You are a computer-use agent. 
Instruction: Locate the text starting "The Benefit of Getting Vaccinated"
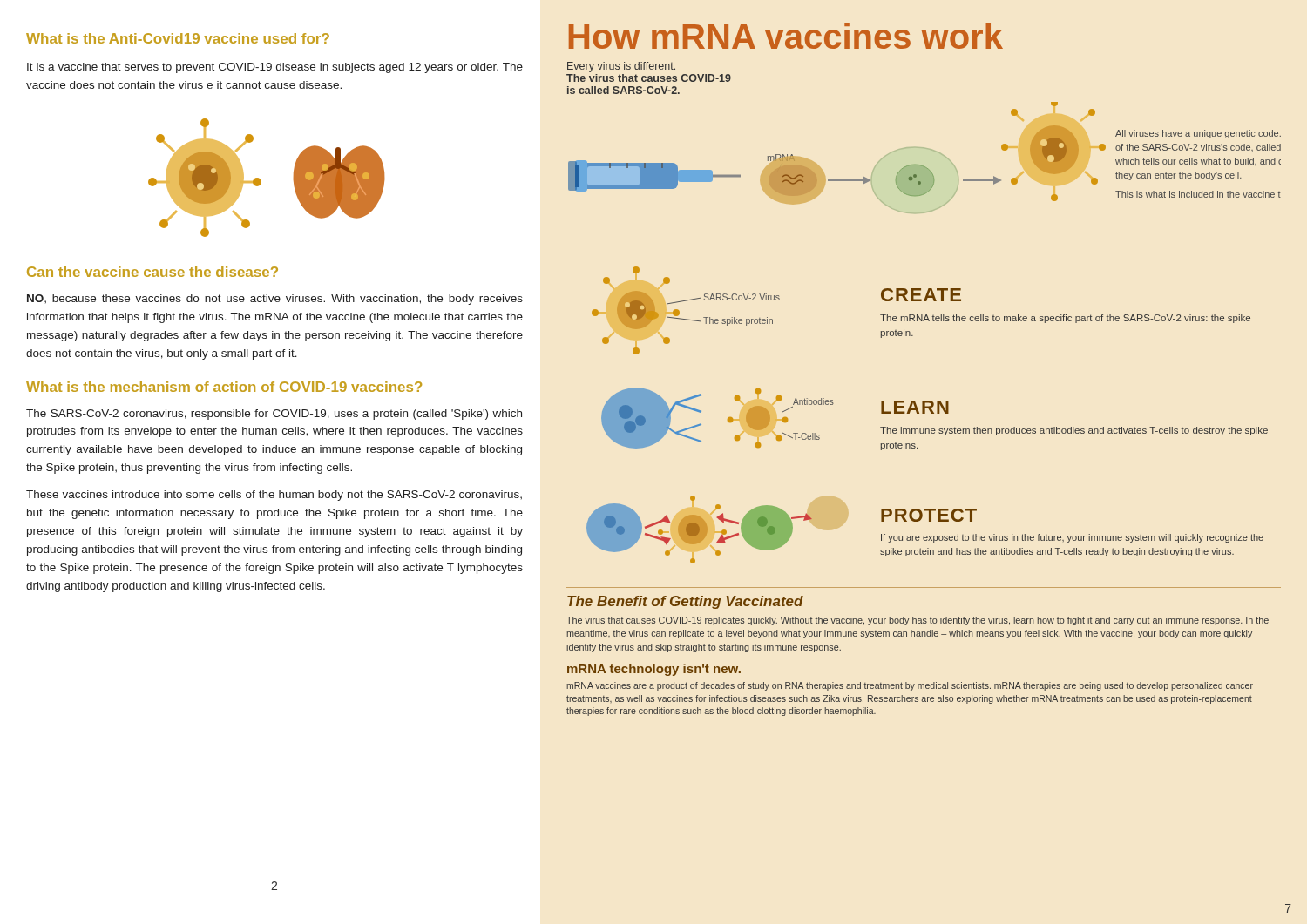[x=685, y=601]
